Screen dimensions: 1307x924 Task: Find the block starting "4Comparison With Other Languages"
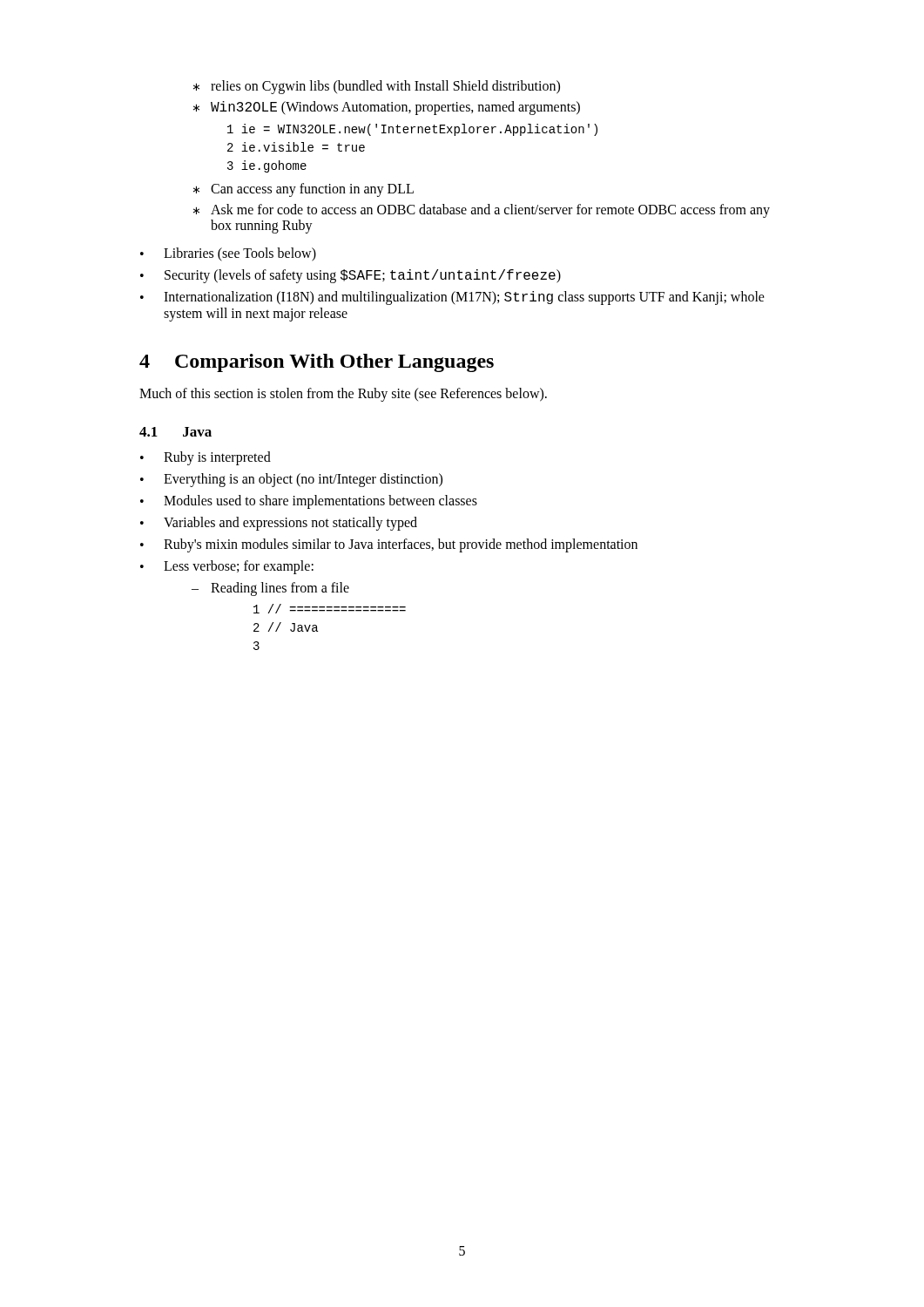tap(317, 361)
